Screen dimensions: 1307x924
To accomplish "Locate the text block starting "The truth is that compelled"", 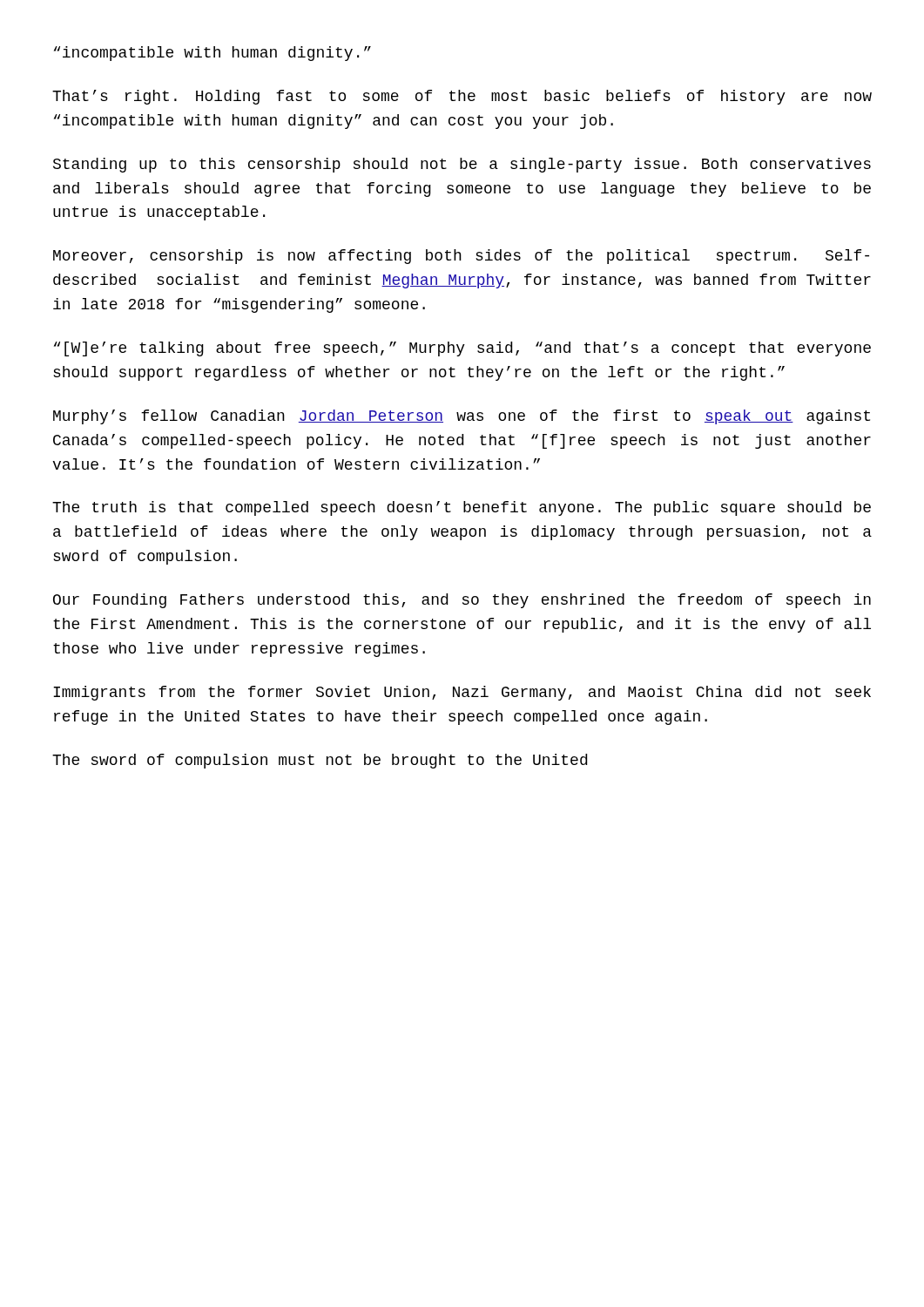I will tap(462, 533).
